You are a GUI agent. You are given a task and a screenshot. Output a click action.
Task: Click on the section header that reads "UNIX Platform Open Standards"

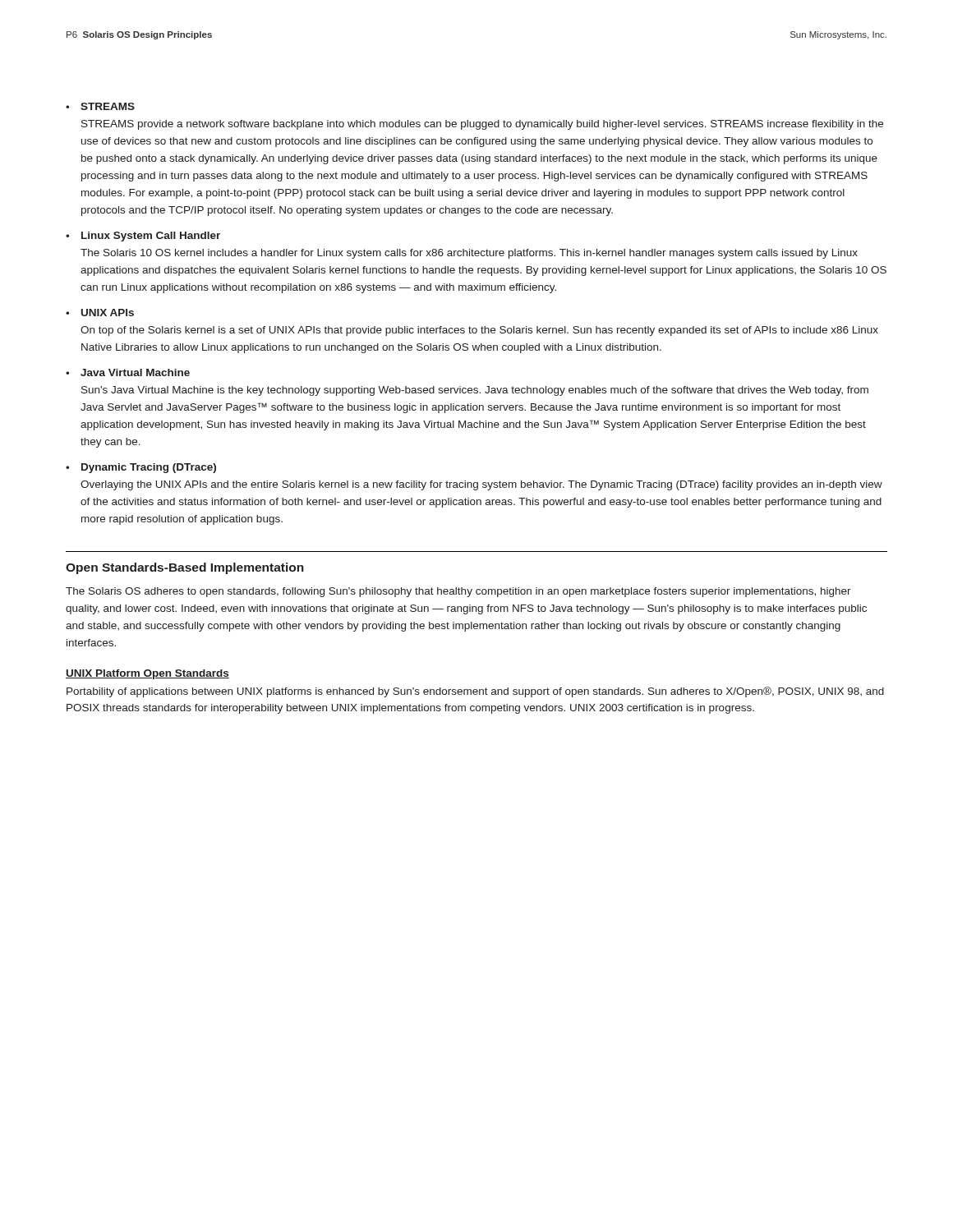pos(147,673)
